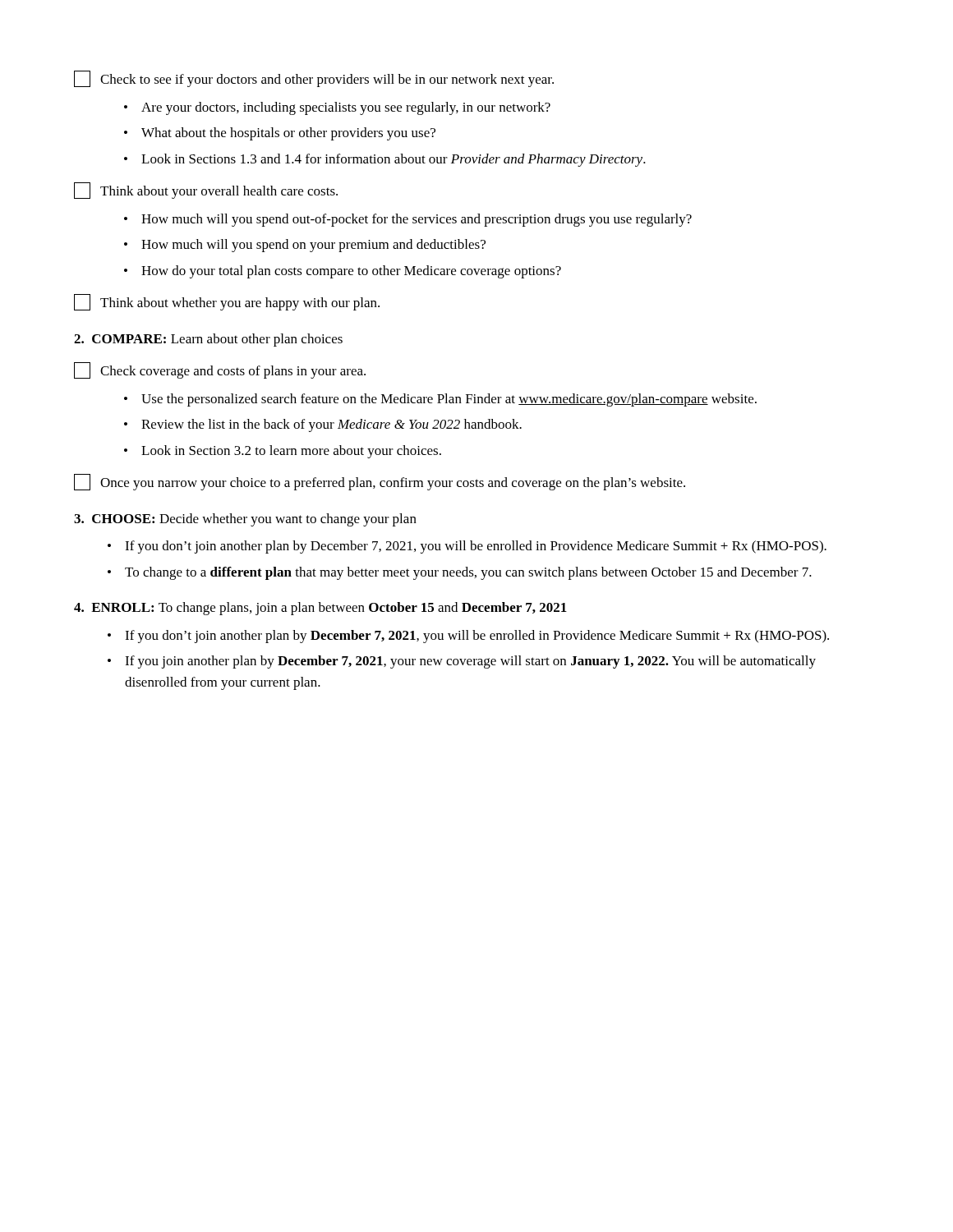953x1232 pixels.
Task: Select the text starting "Look in Section 3.2 to learn more about"
Action: coord(292,450)
